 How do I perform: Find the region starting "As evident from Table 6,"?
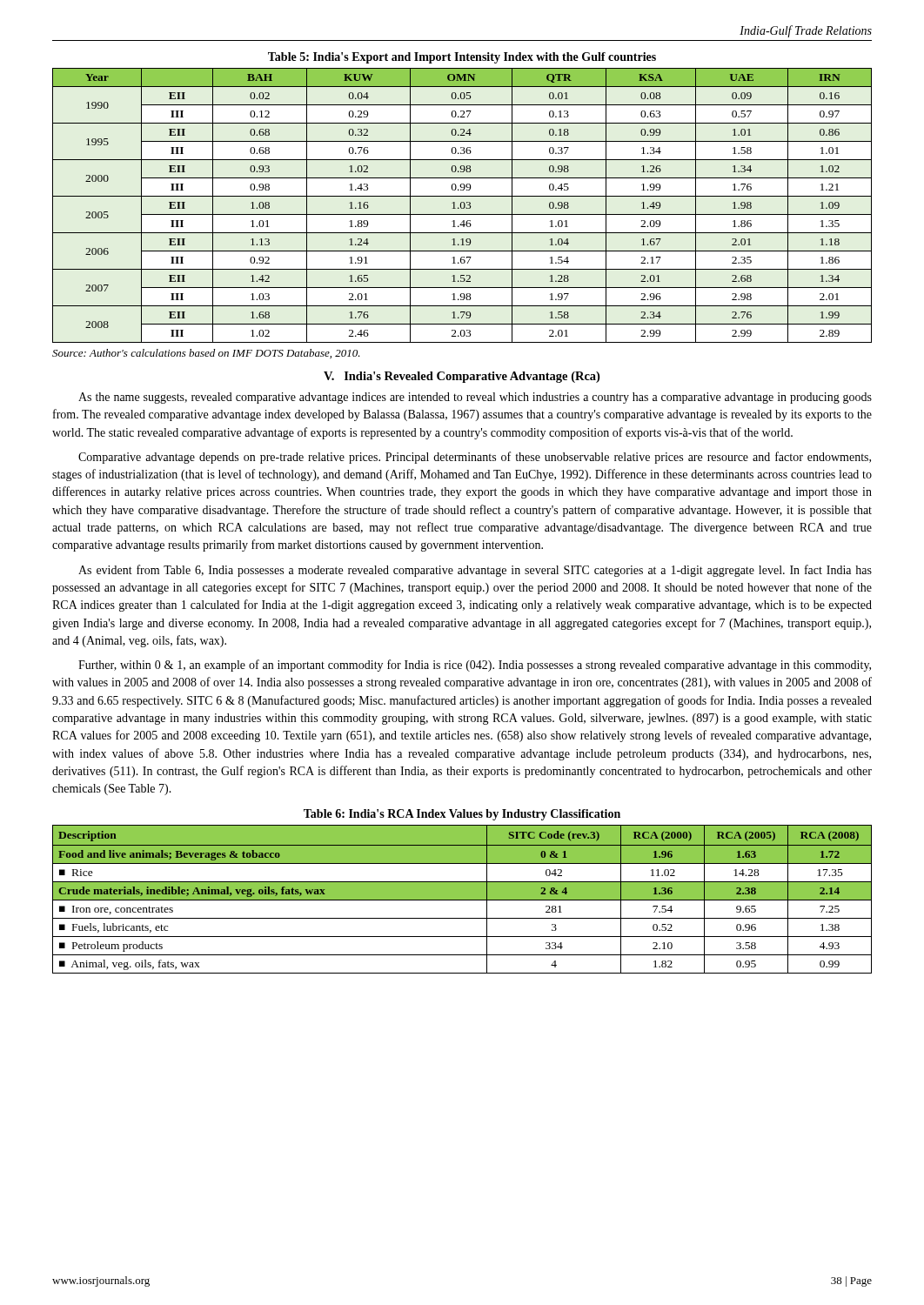[x=462, y=605]
